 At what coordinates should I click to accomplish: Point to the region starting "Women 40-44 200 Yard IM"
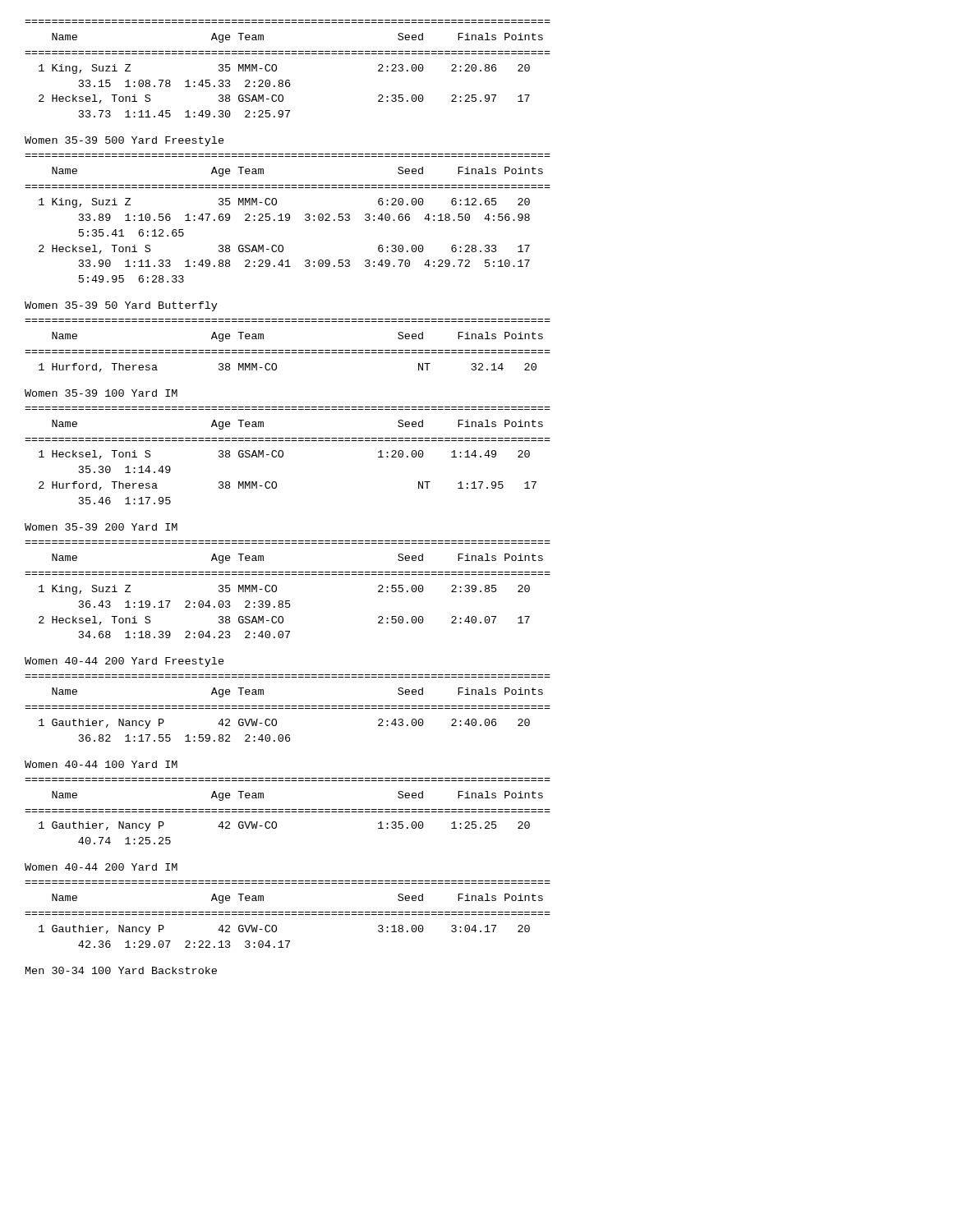coord(101,868)
